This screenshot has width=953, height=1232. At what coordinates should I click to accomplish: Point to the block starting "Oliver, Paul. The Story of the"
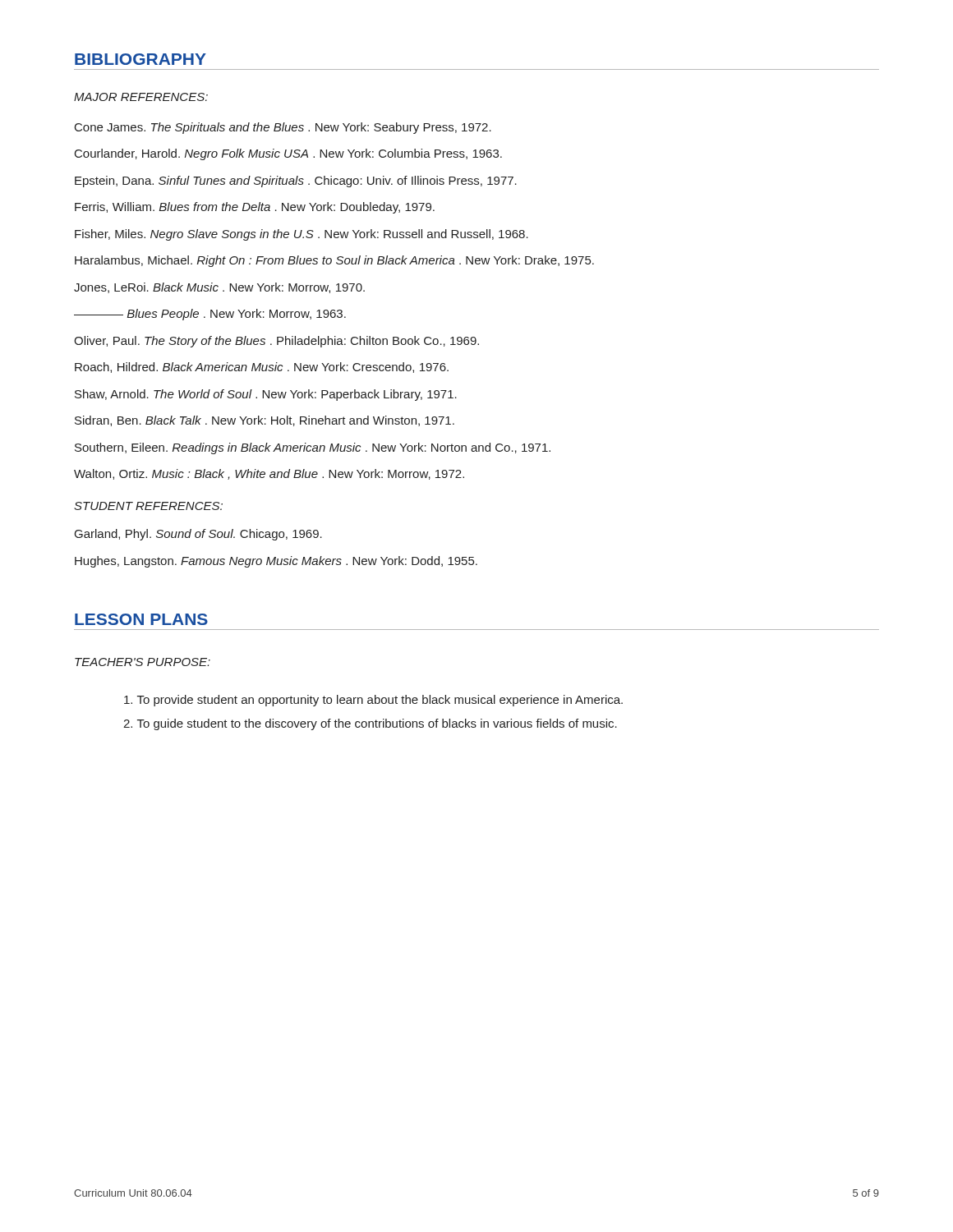click(x=277, y=340)
